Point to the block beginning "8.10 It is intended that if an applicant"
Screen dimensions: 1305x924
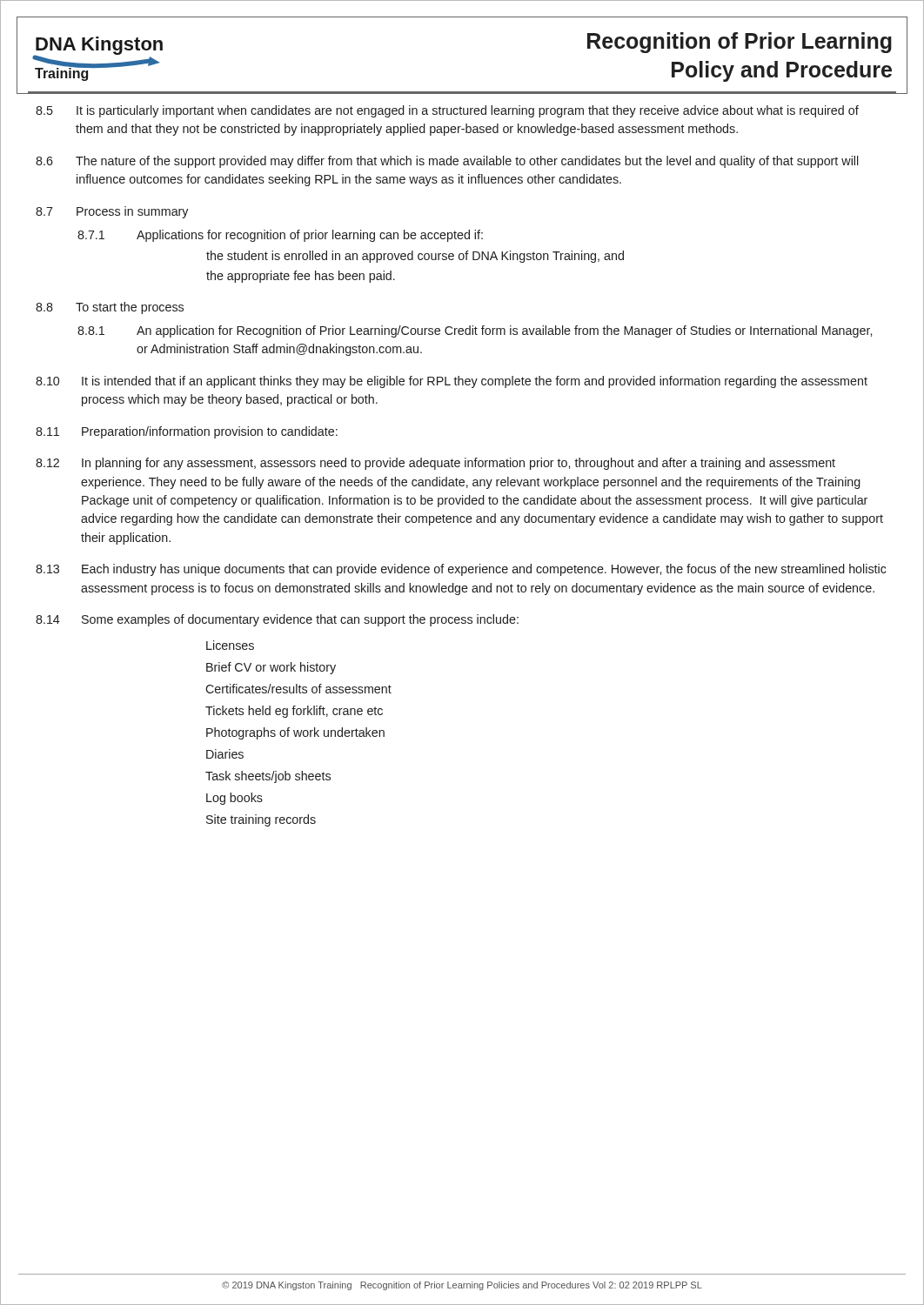[461, 391]
